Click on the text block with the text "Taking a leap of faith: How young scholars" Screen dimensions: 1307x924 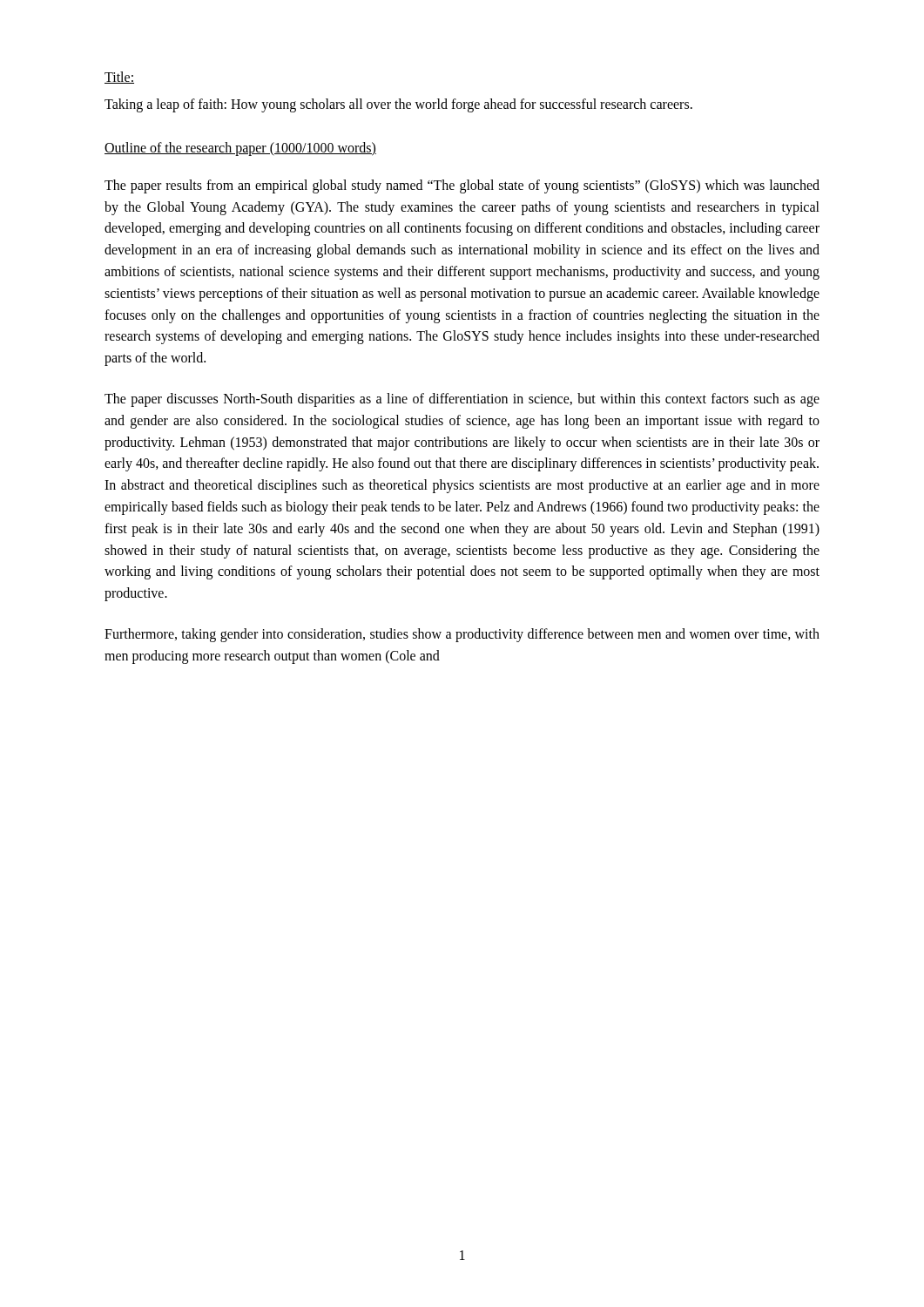[399, 104]
